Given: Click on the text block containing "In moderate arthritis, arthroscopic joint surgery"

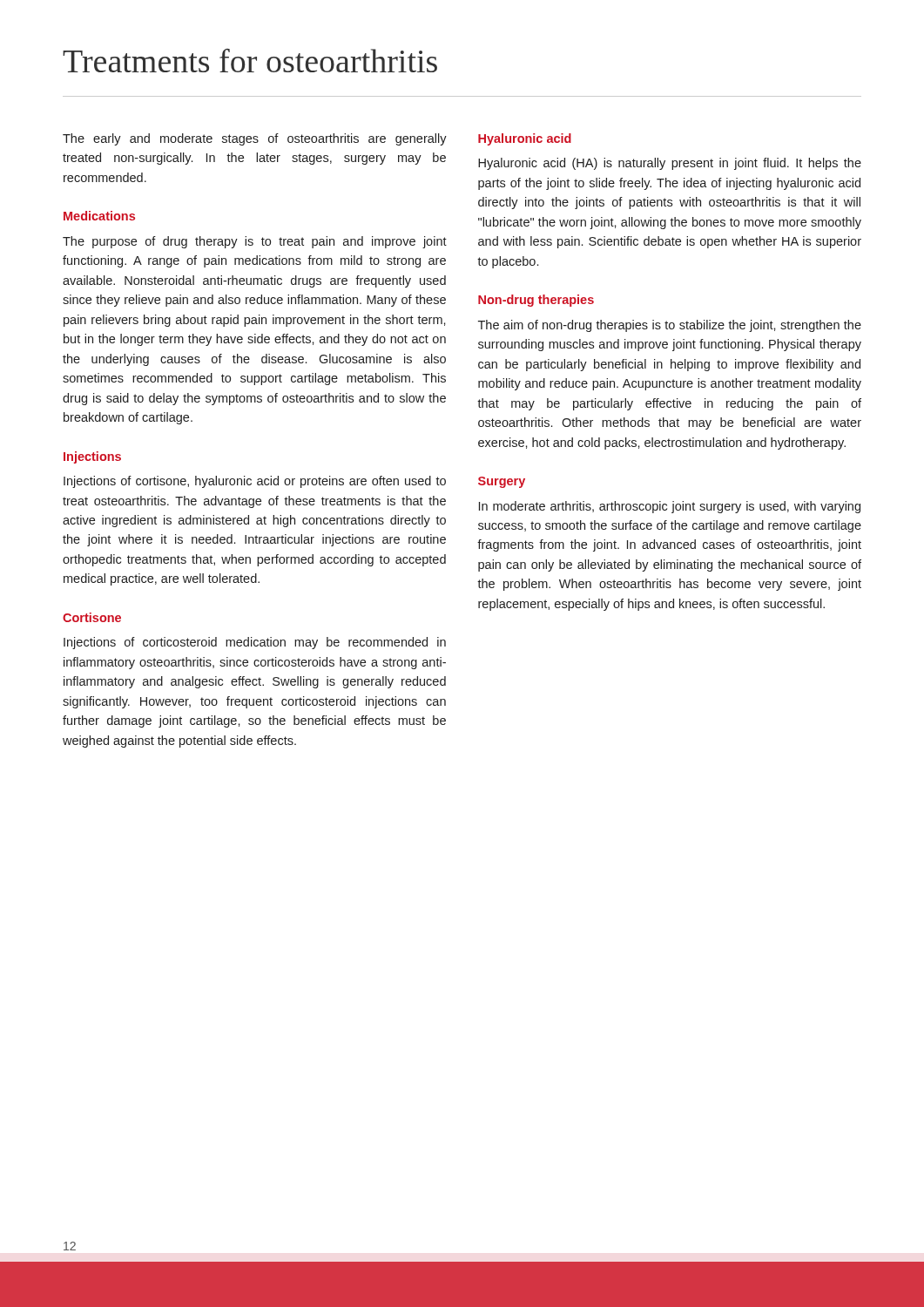Looking at the screenshot, I should (669, 555).
